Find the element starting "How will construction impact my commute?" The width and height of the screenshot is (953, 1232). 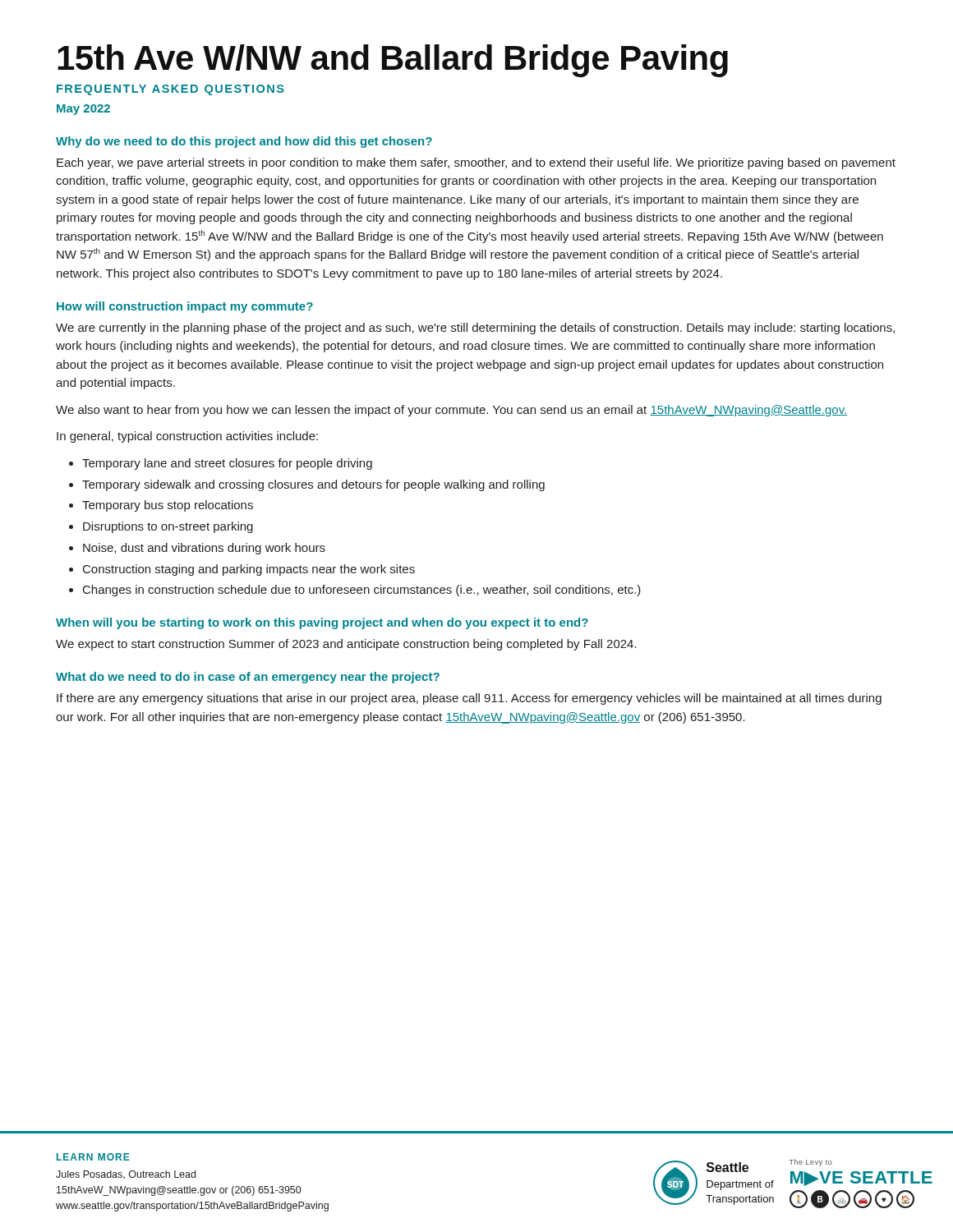[x=185, y=306]
